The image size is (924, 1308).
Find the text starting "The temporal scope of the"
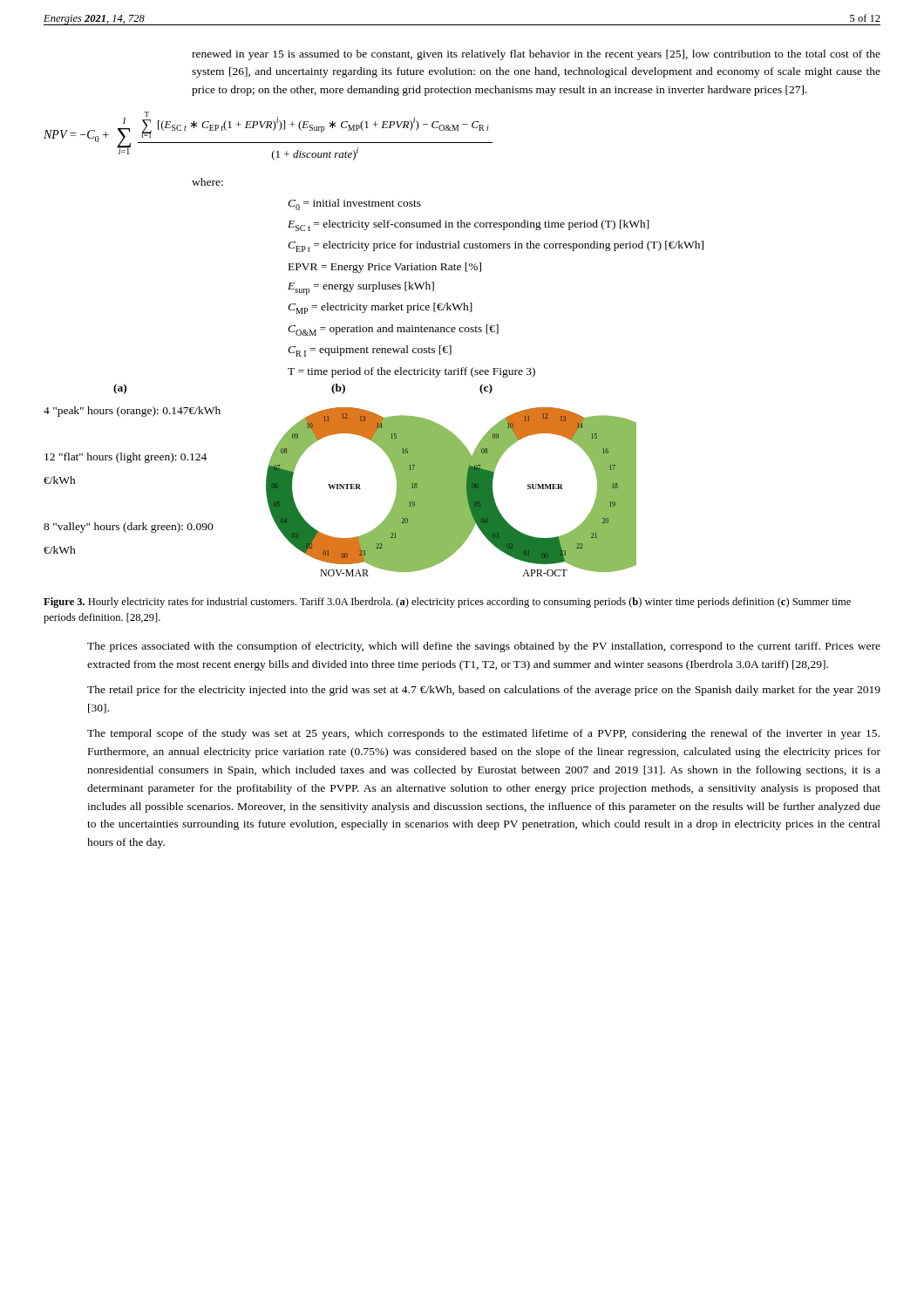pyautogui.click(x=484, y=787)
